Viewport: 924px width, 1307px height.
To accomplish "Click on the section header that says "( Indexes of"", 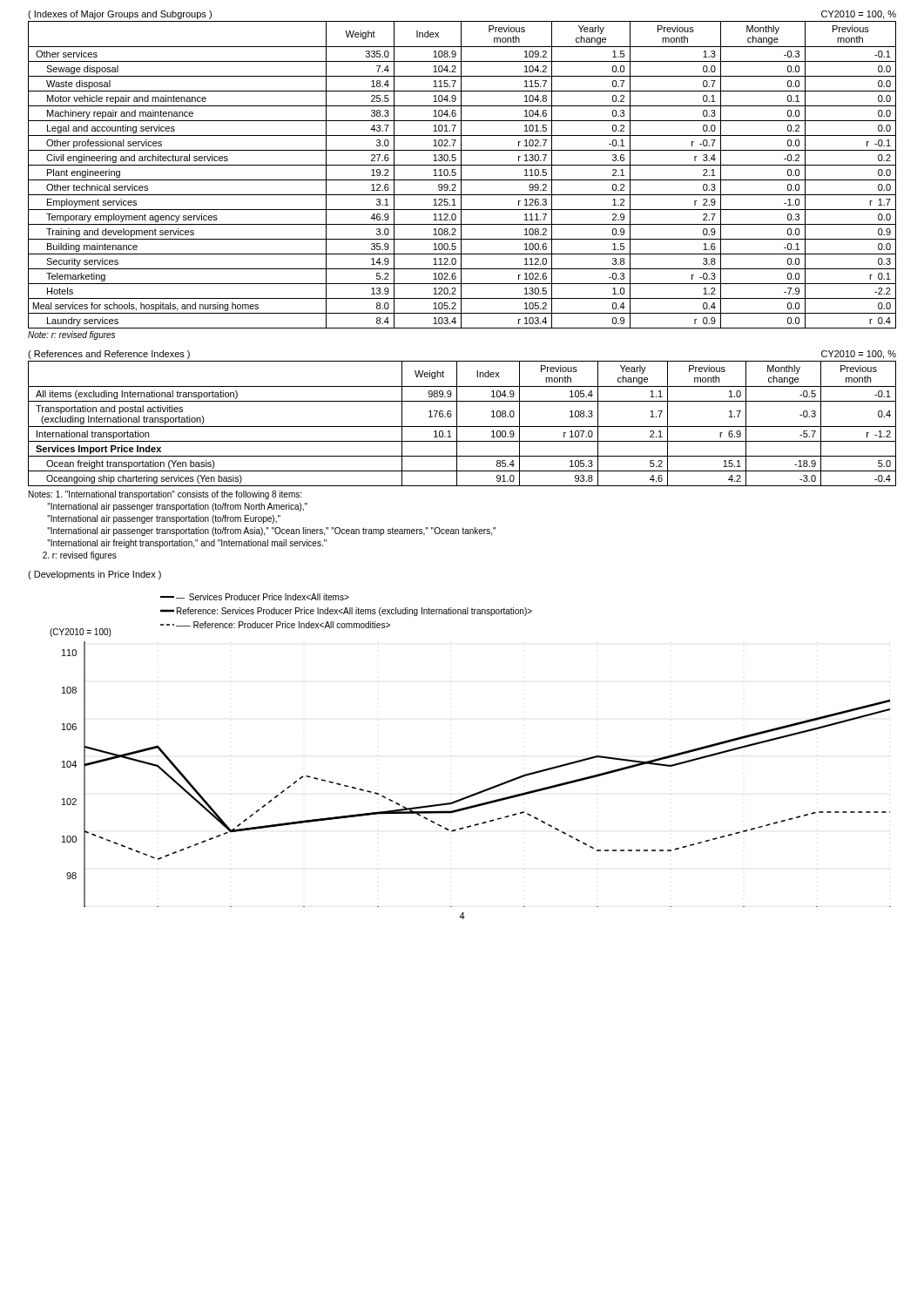I will pos(120,14).
